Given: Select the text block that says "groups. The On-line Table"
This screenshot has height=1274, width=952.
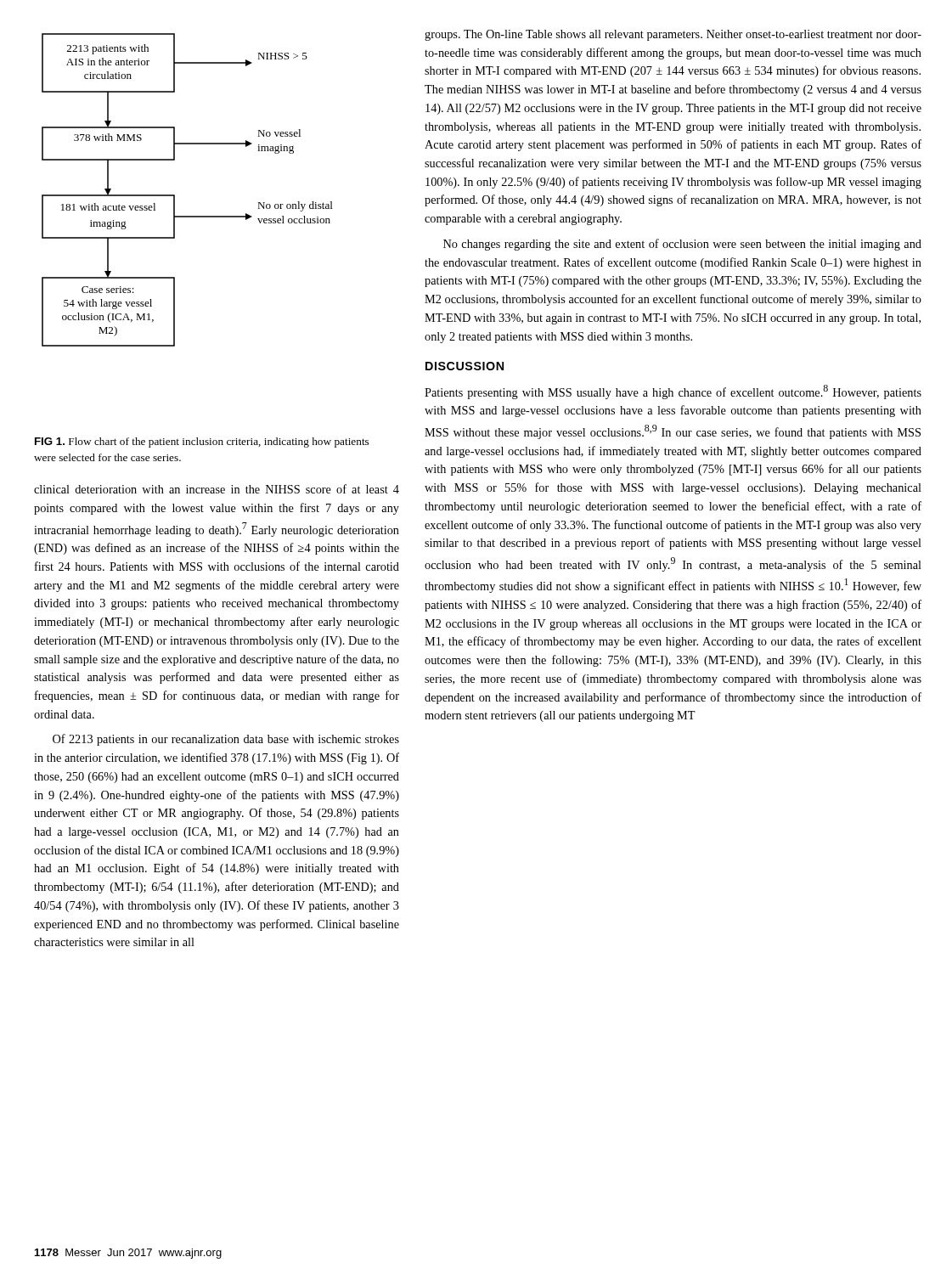Looking at the screenshot, I should pyautogui.click(x=673, y=186).
